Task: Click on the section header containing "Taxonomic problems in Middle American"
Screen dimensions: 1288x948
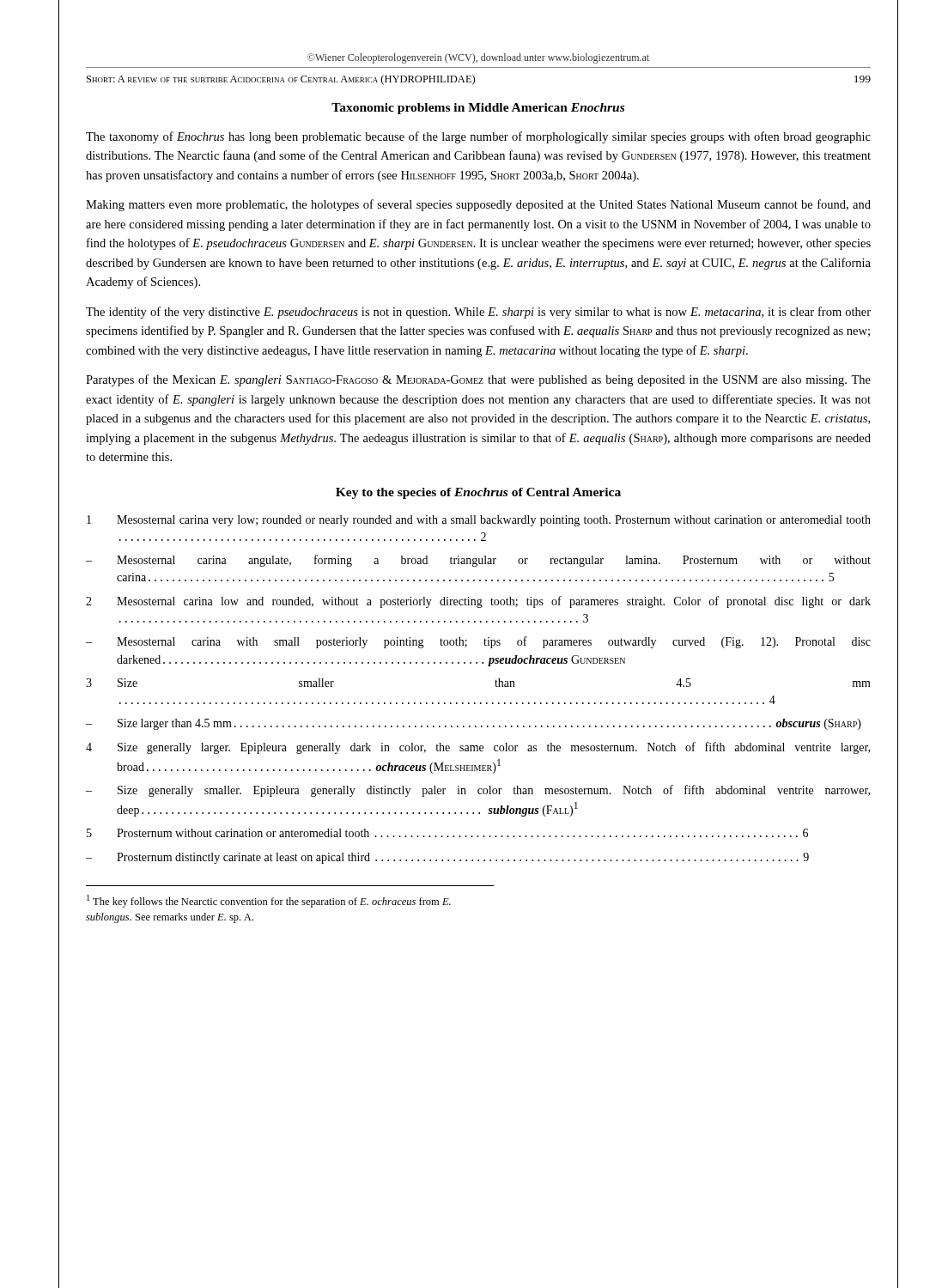Action: click(x=478, y=107)
